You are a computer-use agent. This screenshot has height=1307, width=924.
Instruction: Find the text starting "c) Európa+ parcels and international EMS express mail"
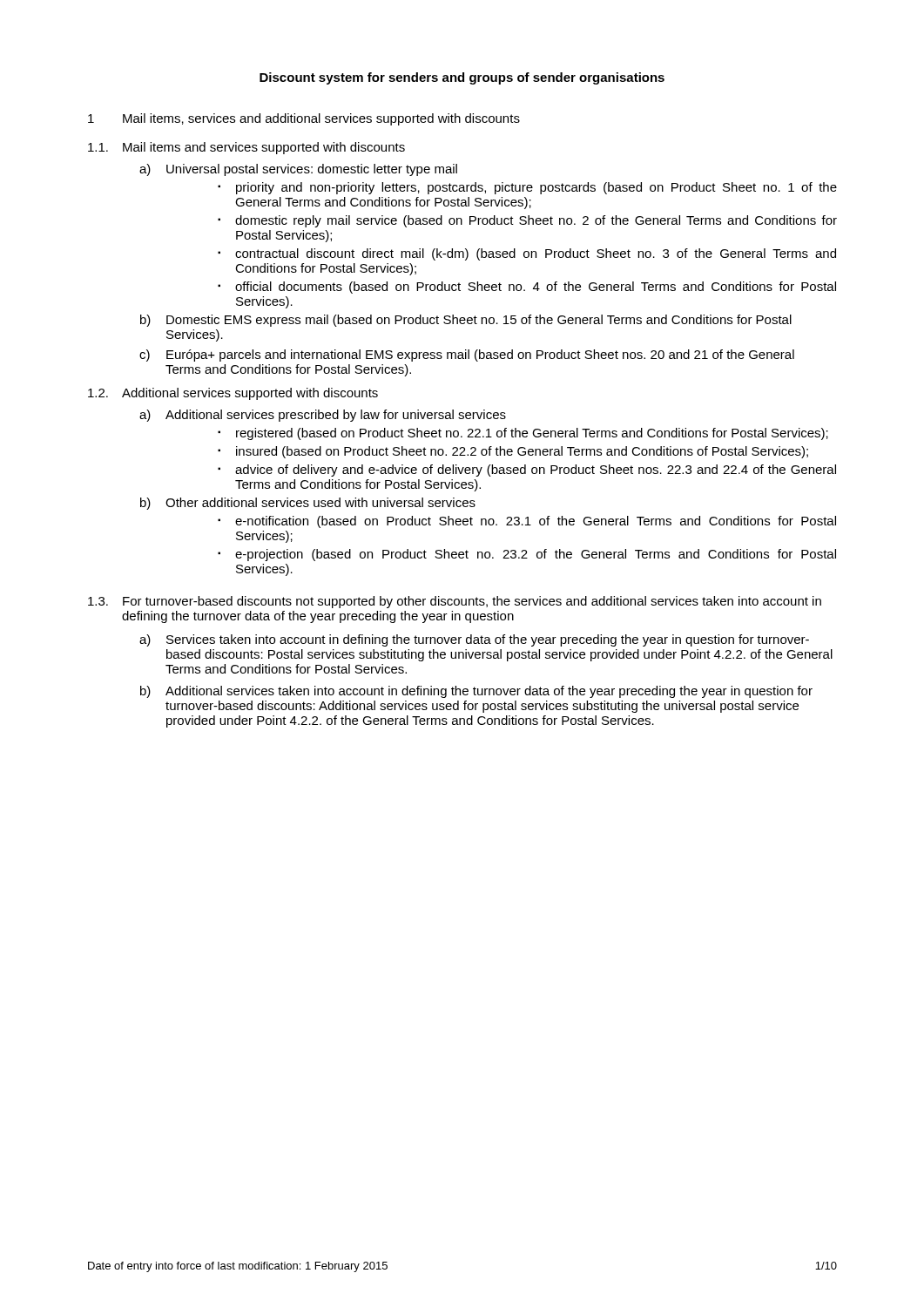pyautogui.click(x=486, y=362)
